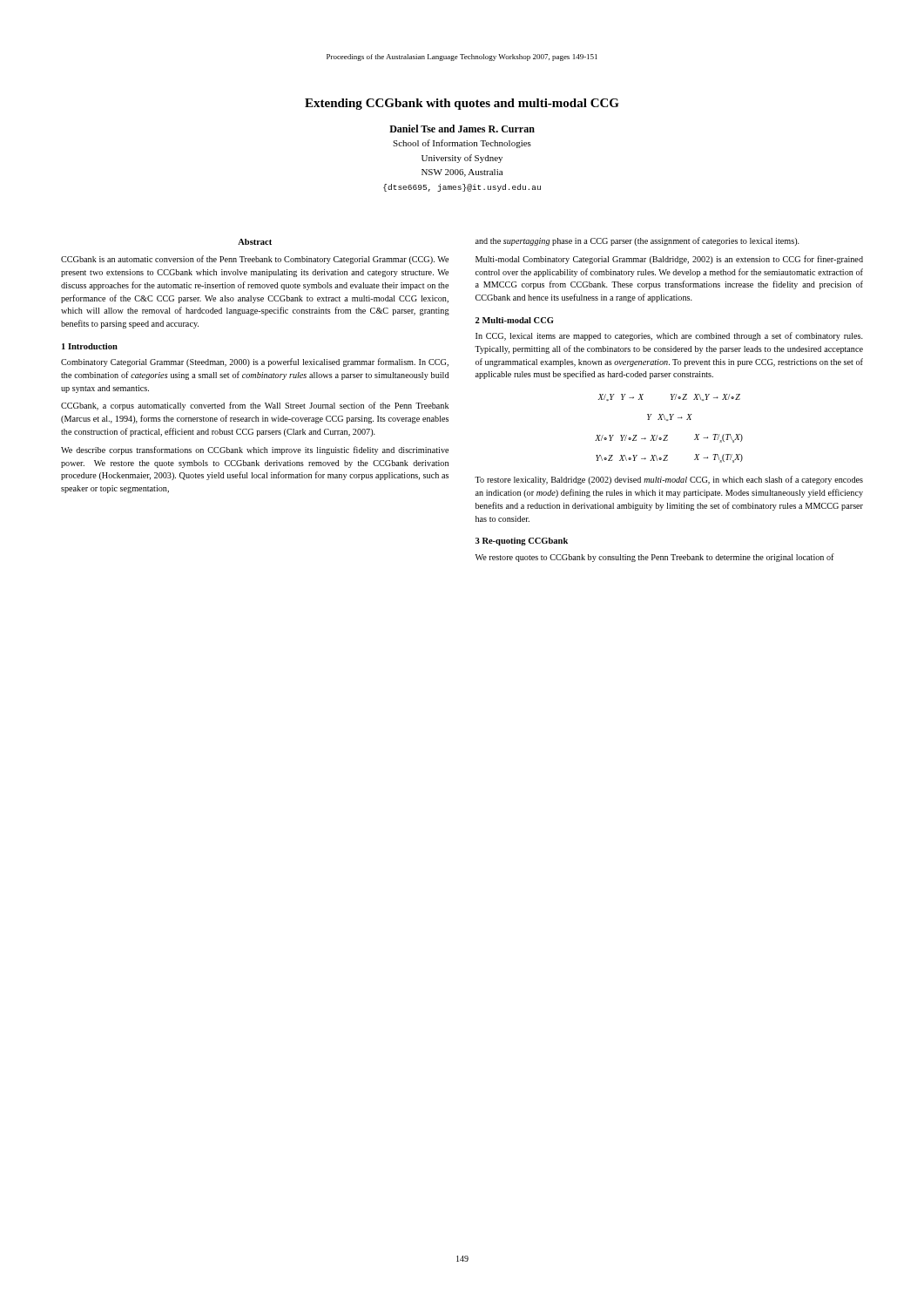Navigate to the text starting "Daniel Tse and James R. Curran School of"

click(462, 158)
